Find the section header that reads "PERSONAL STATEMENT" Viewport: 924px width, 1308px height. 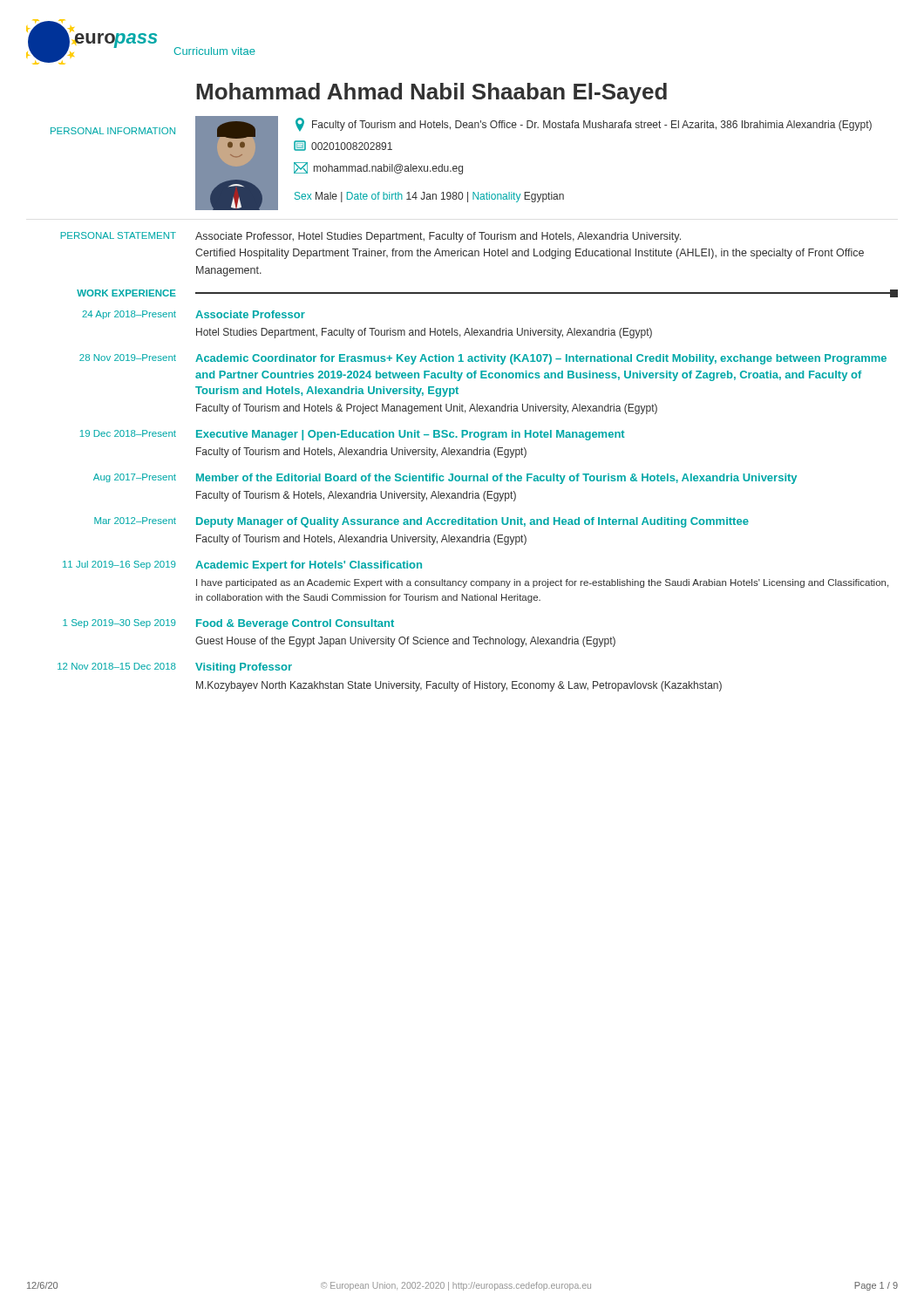(x=118, y=235)
